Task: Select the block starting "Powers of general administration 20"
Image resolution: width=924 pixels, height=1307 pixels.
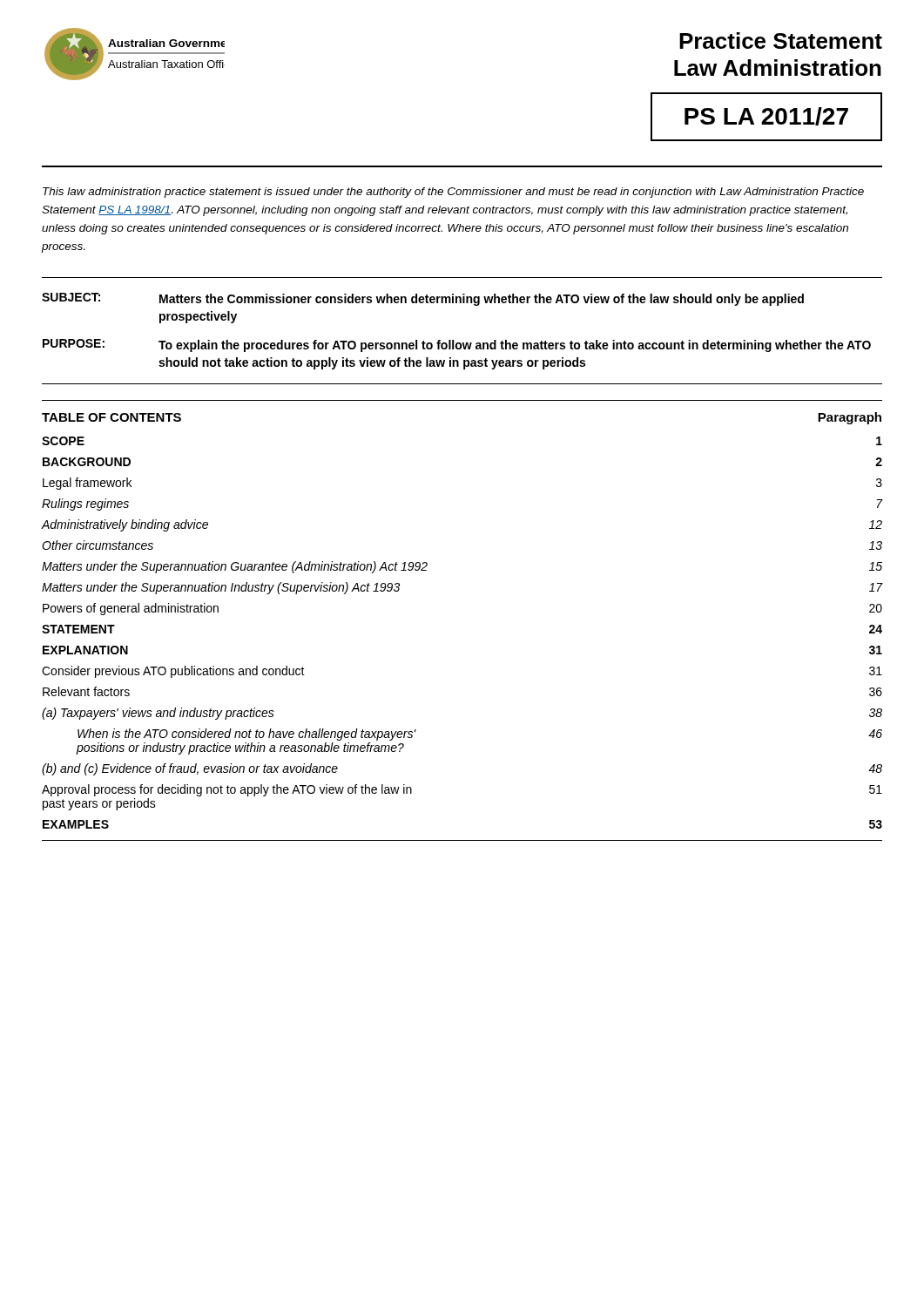Action: pyautogui.click(x=133, y=609)
